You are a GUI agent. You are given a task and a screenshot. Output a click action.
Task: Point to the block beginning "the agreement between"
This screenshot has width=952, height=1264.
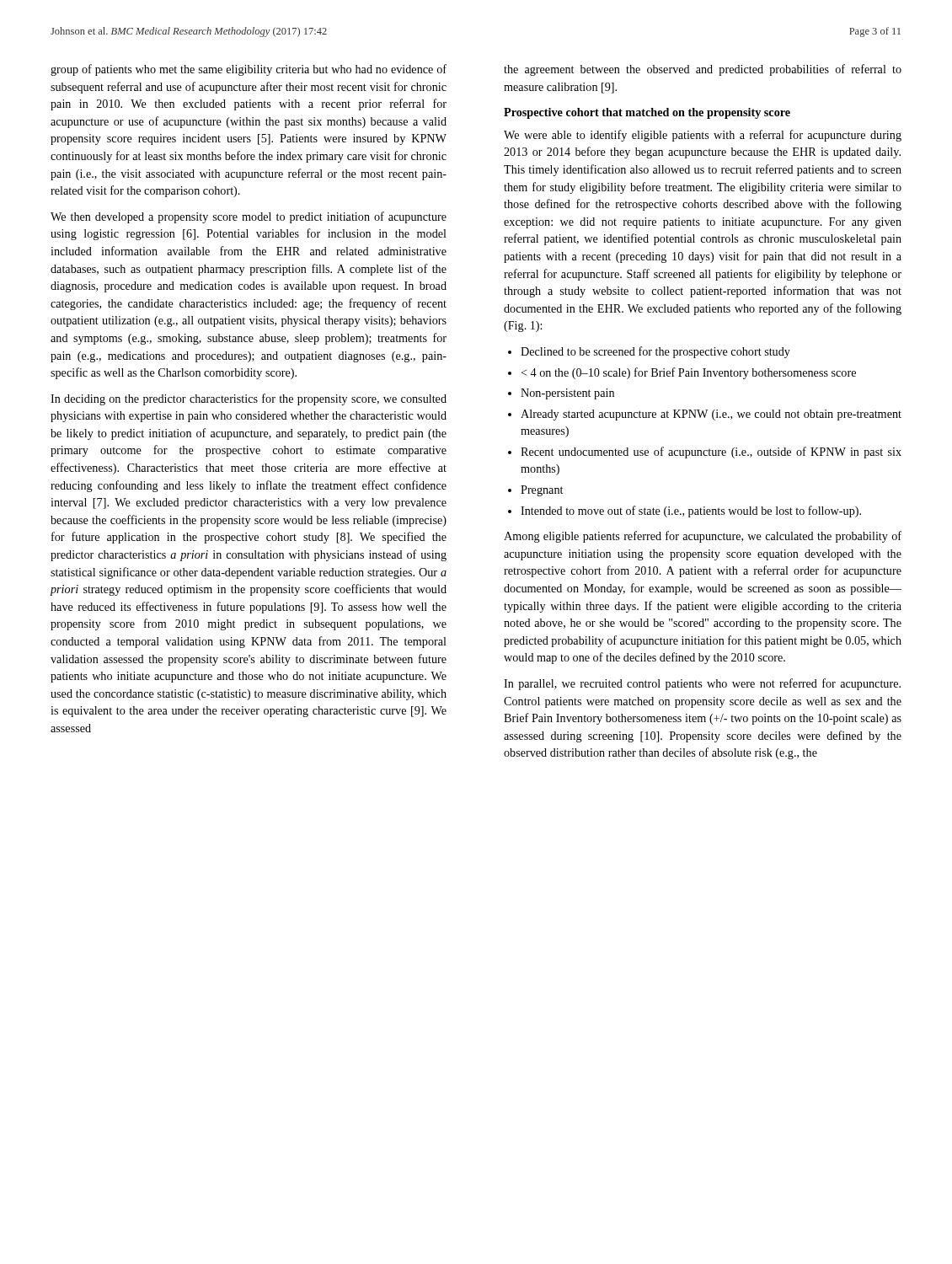[703, 78]
